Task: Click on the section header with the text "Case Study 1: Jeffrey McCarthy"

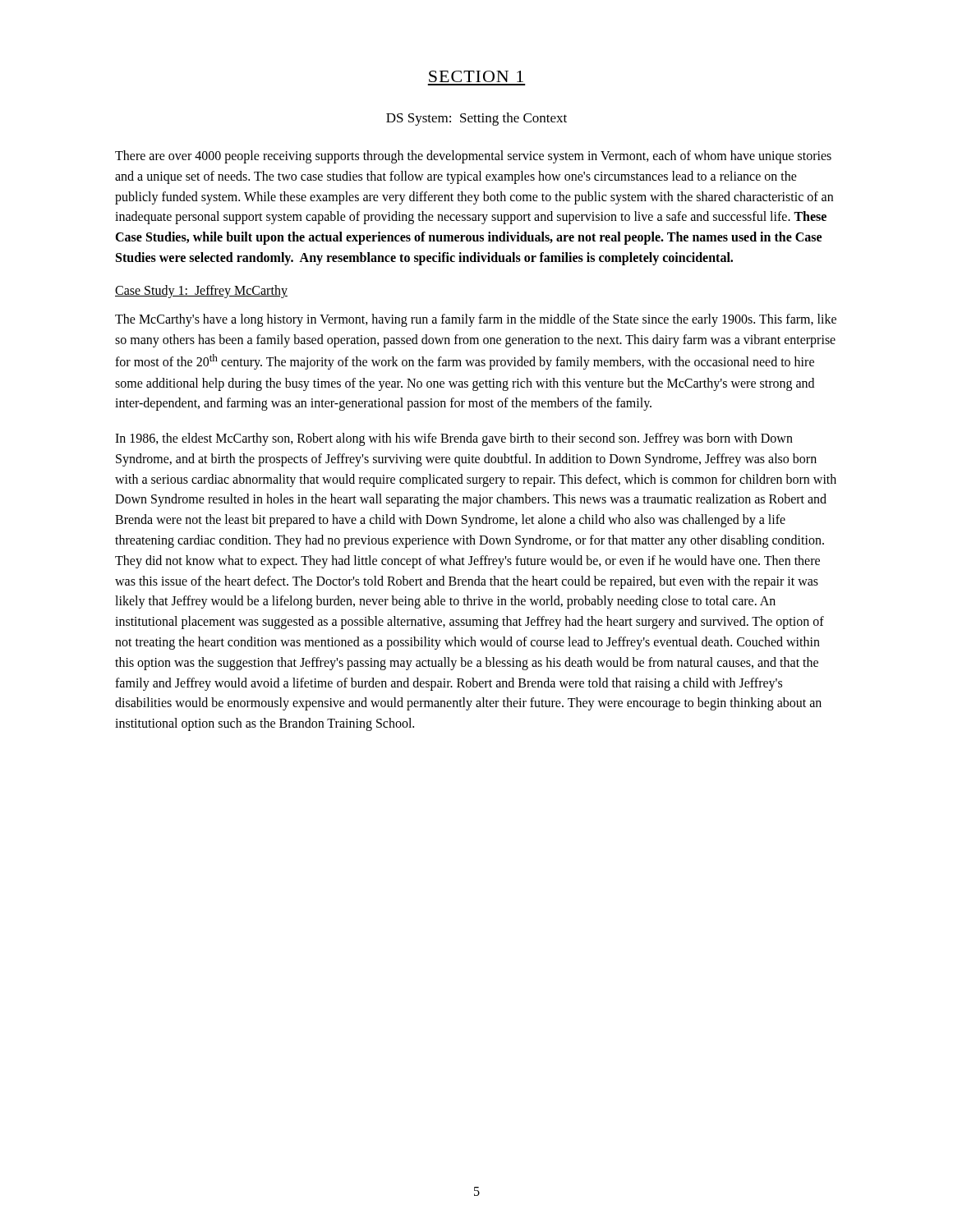Action: coord(201,290)
